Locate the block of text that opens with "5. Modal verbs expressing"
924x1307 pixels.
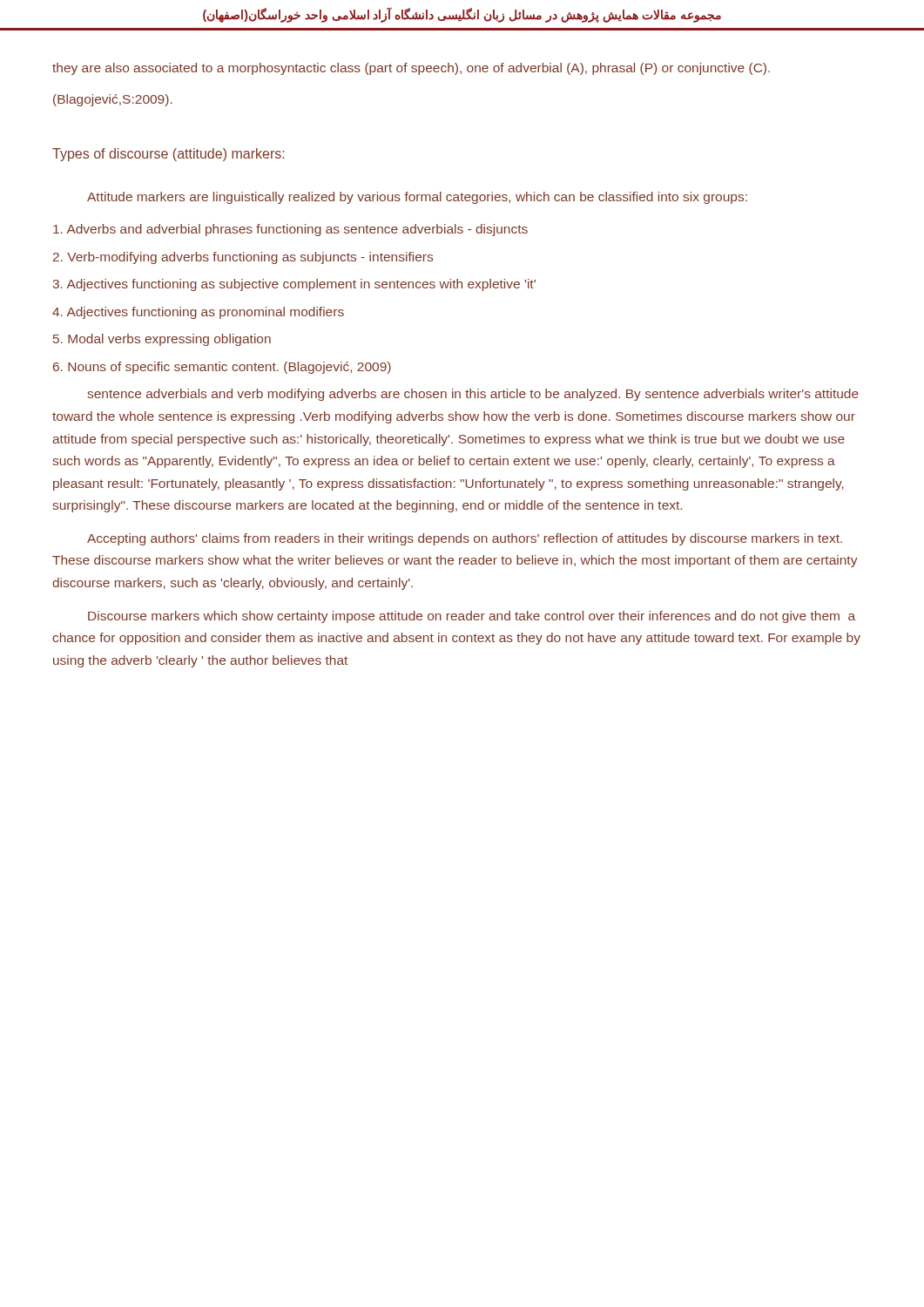[x=162, y=339]
